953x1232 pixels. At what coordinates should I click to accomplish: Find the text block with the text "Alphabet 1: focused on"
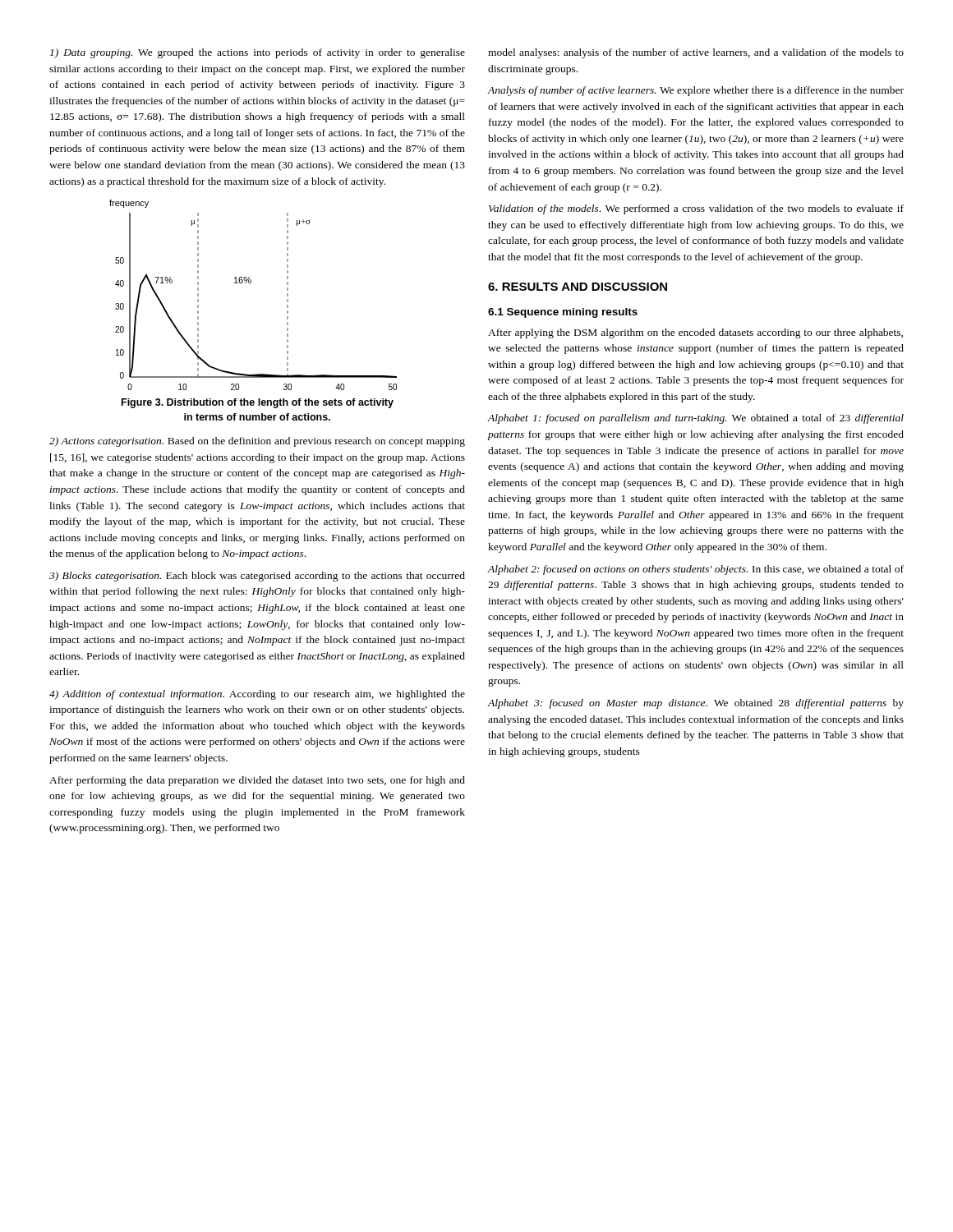coord(696,483)
